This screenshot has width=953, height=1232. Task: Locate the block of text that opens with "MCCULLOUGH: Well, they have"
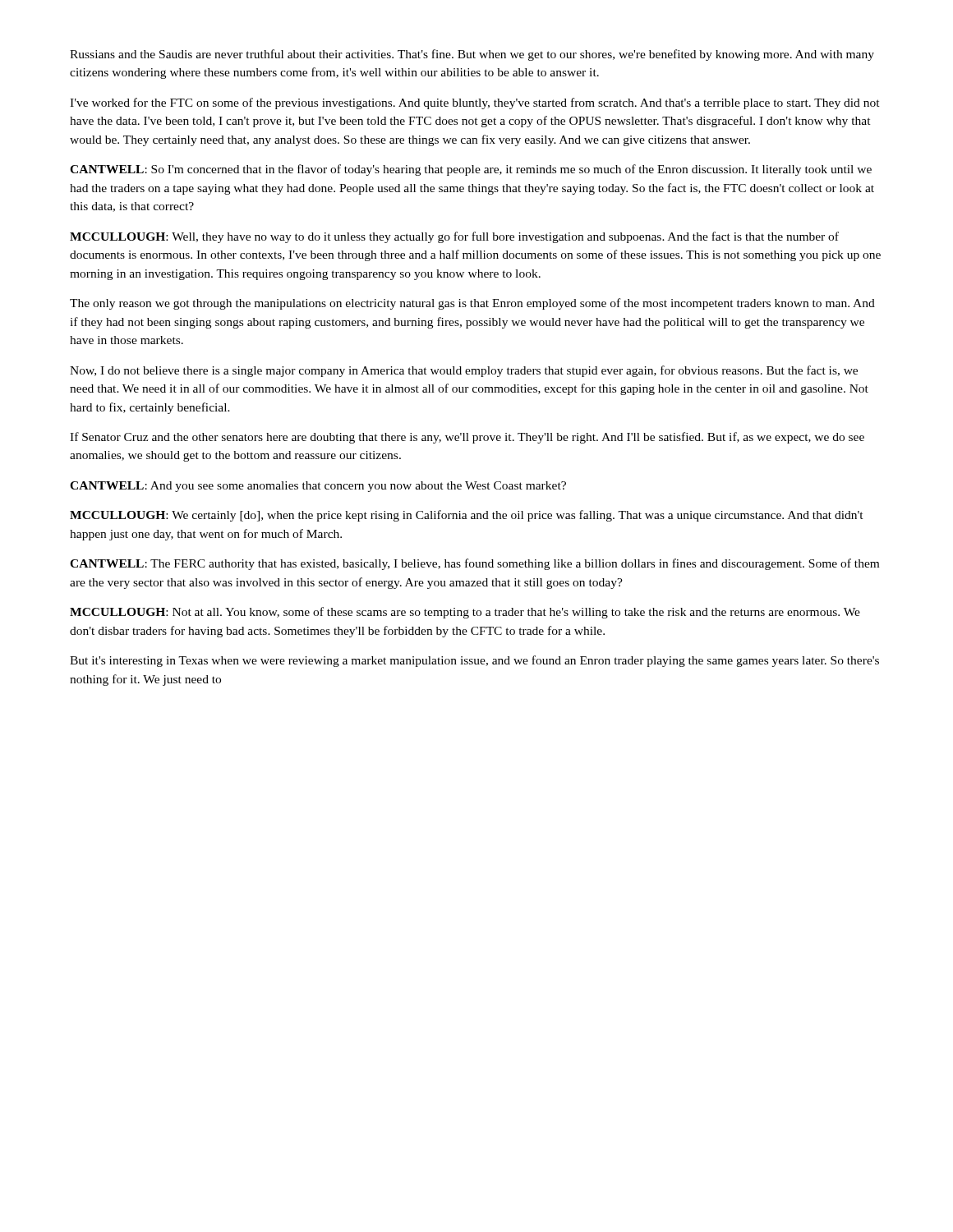pyautogui.click(x=475, y=254)
